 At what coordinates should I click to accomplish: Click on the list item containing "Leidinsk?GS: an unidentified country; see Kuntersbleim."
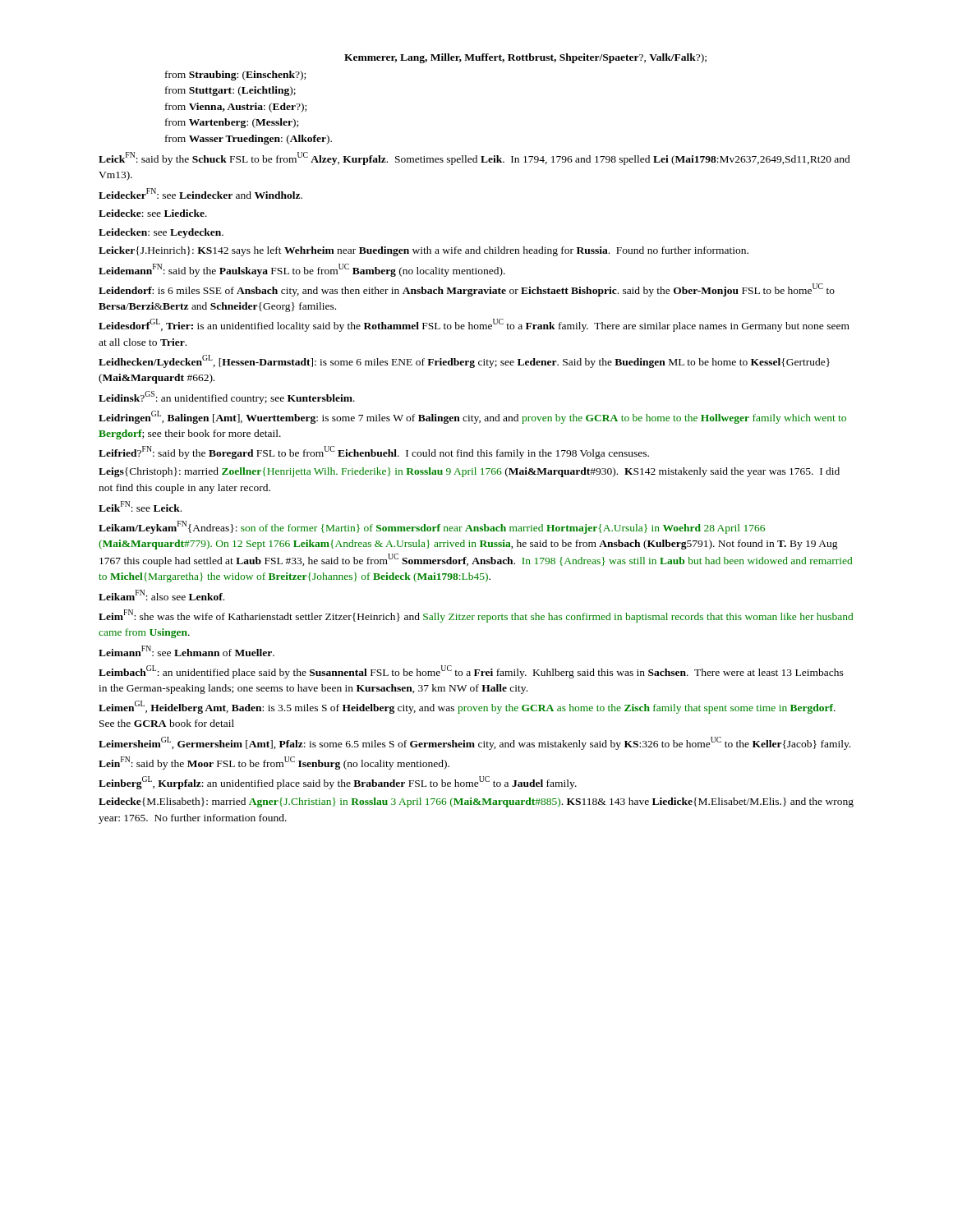227,396
